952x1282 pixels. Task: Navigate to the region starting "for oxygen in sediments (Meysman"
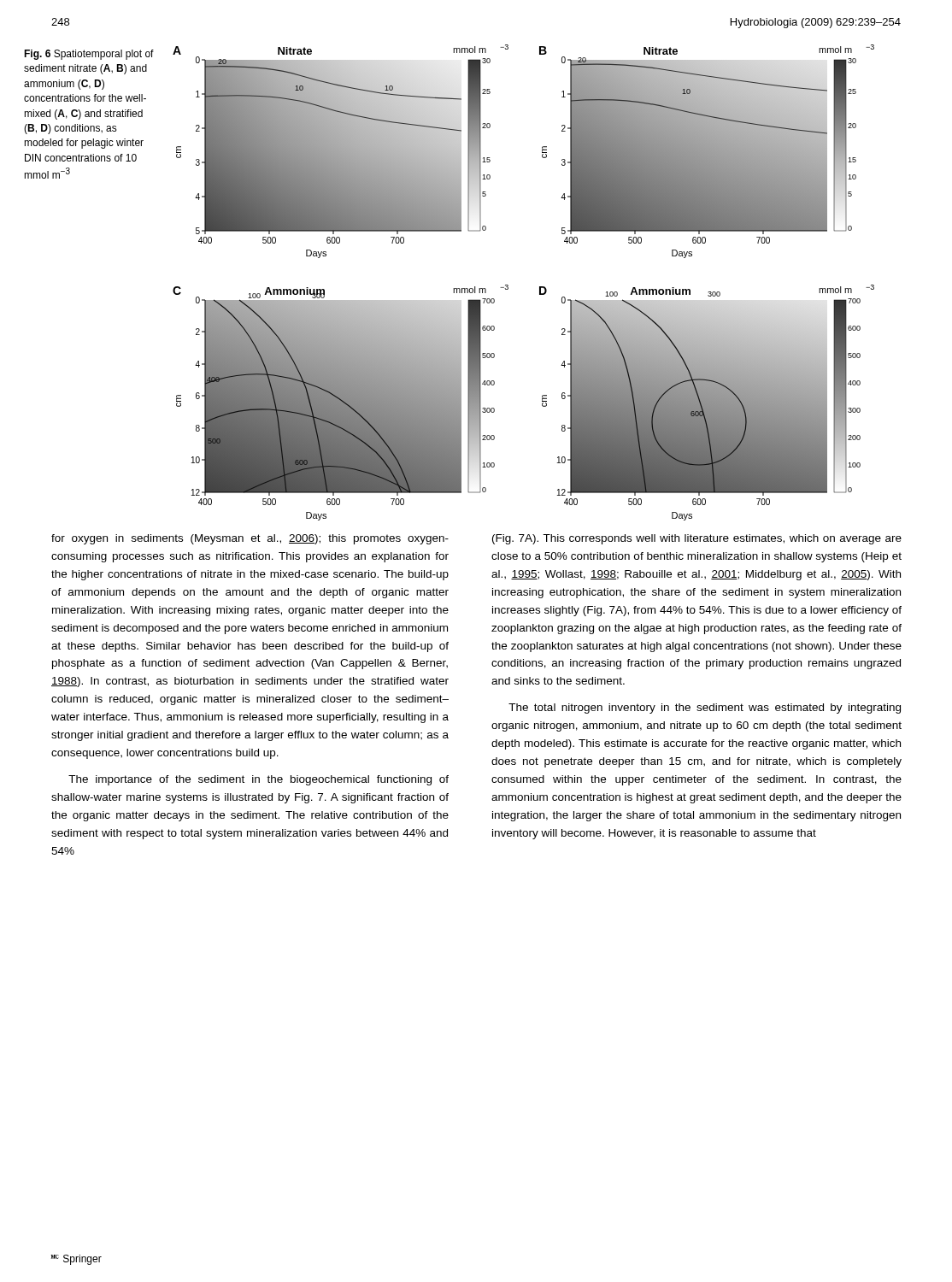point(250,695)
